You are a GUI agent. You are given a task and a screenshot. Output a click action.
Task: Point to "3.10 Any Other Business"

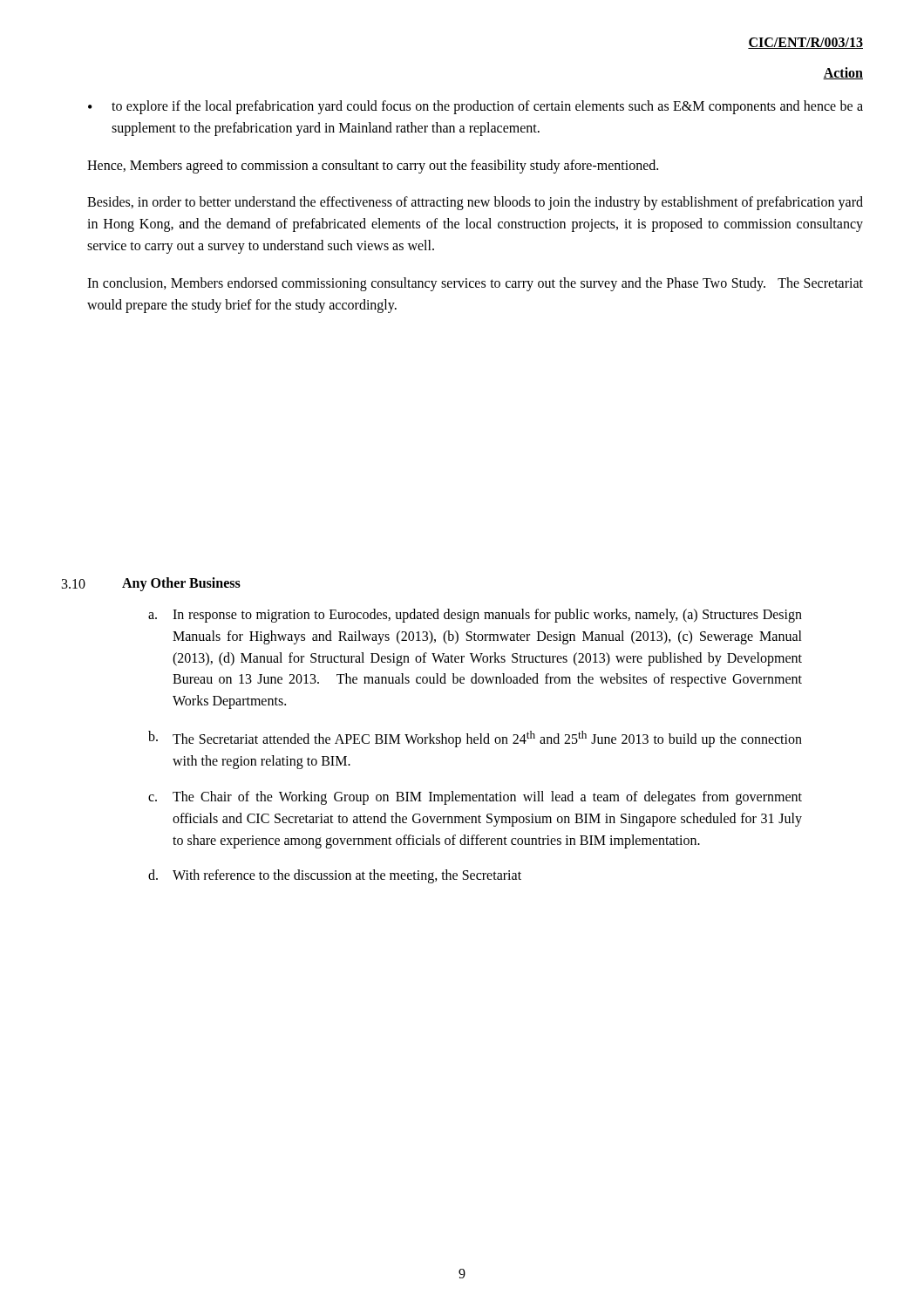point(151,584)
